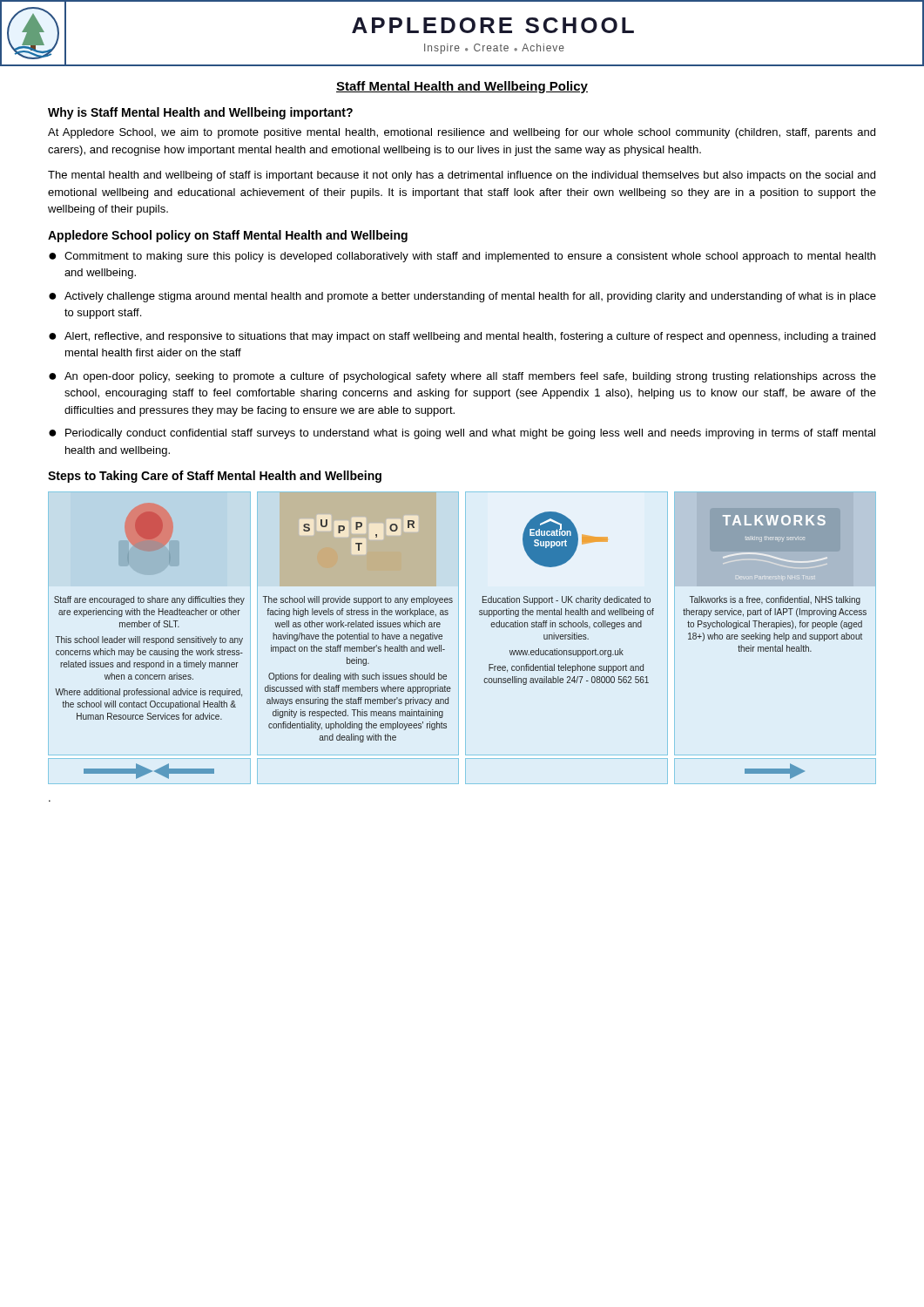This screenshot has width=924, height=1307.
Task: Select the section header with the text "Steps to Taking Care of"
Action: 215,476
